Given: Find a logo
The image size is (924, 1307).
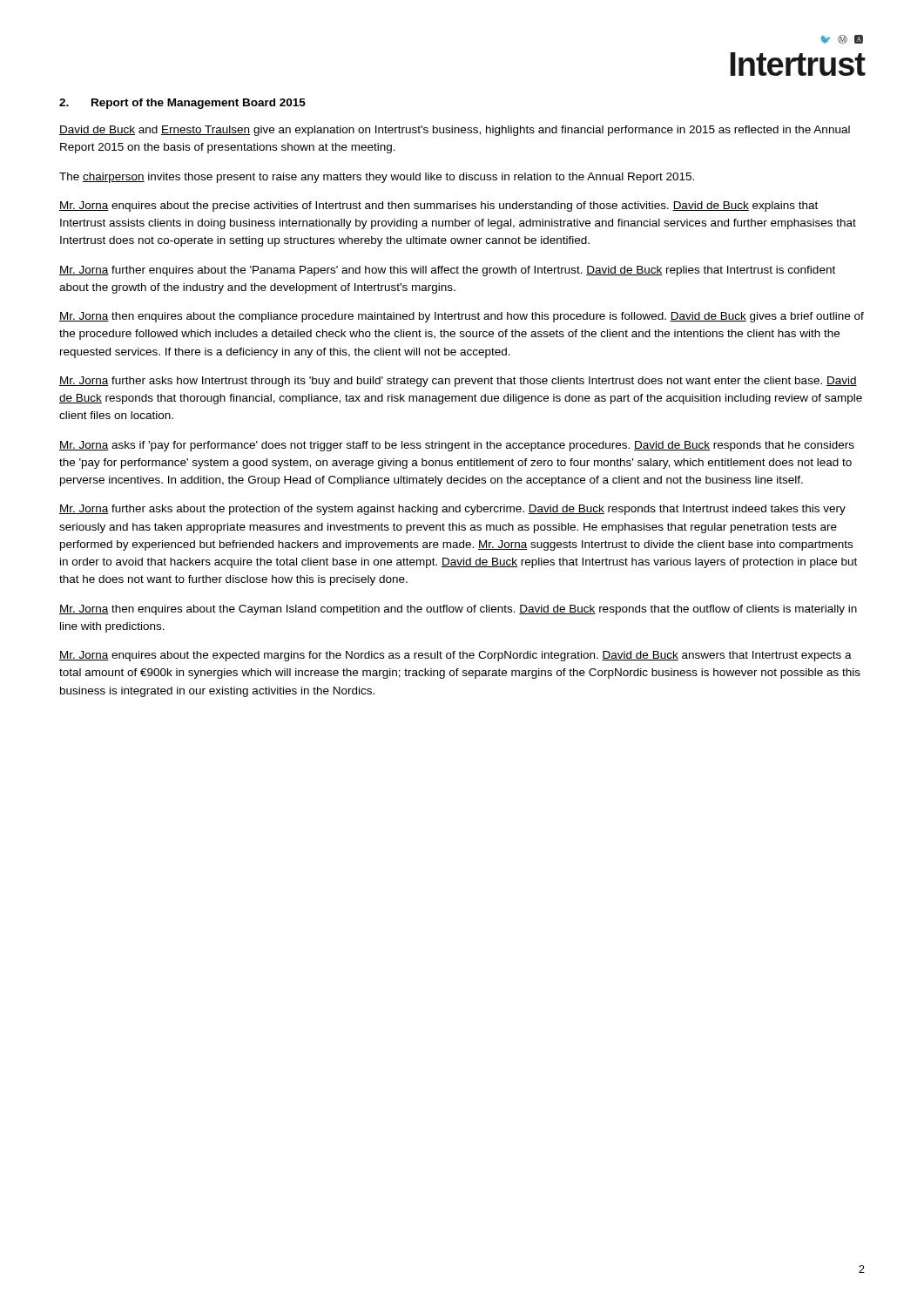Looking at the screenshot, I should point(796,56).
